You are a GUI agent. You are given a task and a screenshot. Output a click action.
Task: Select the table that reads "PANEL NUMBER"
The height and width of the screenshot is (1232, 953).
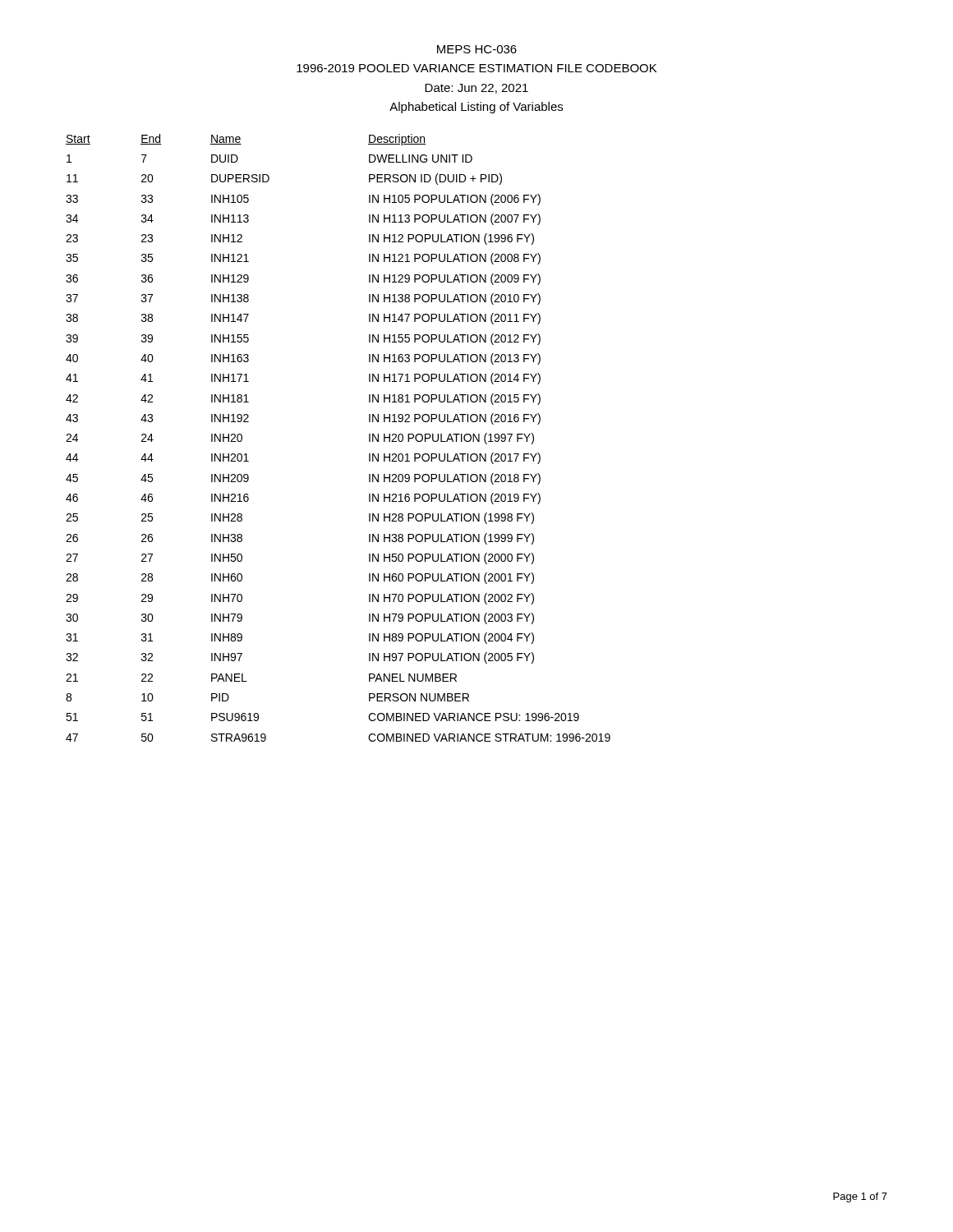(476, 439)
